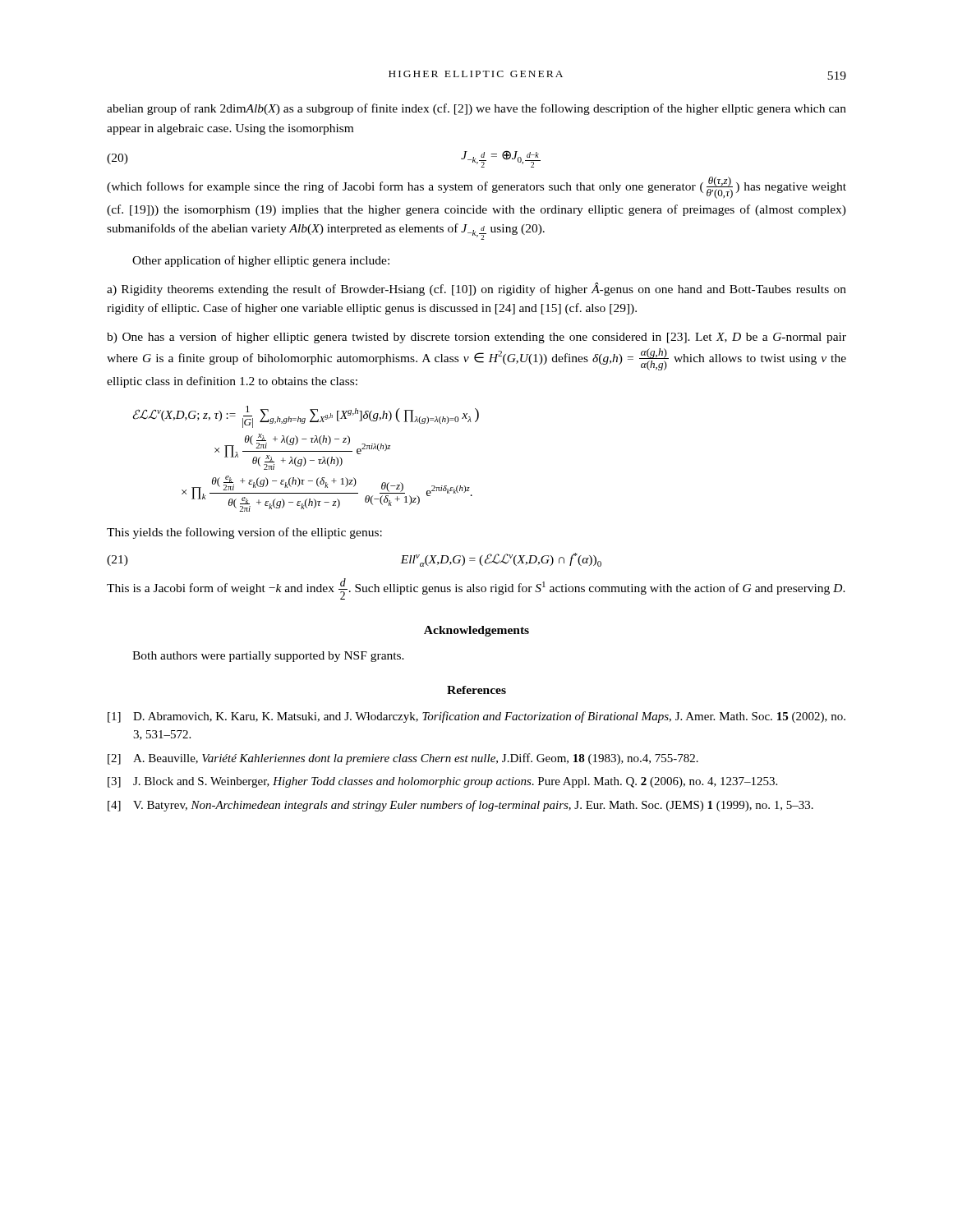Click on the list item that reads "[3] J. Block and S."
Viewport: 953px width, 1232px height.
pyautogui.click(x=443, y=782)
